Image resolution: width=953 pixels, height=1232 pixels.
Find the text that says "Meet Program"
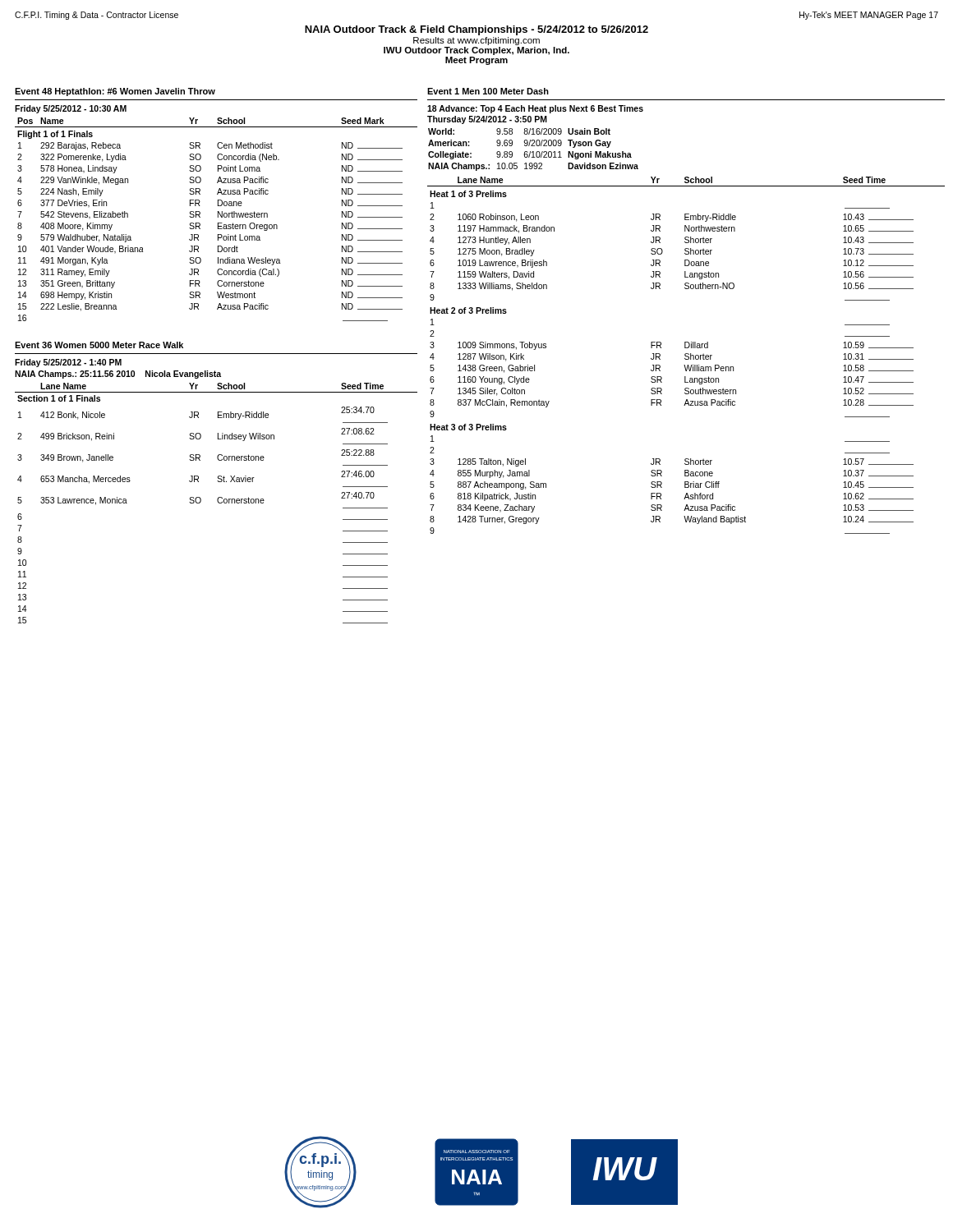pyautogui.click(x=476, y=60)
